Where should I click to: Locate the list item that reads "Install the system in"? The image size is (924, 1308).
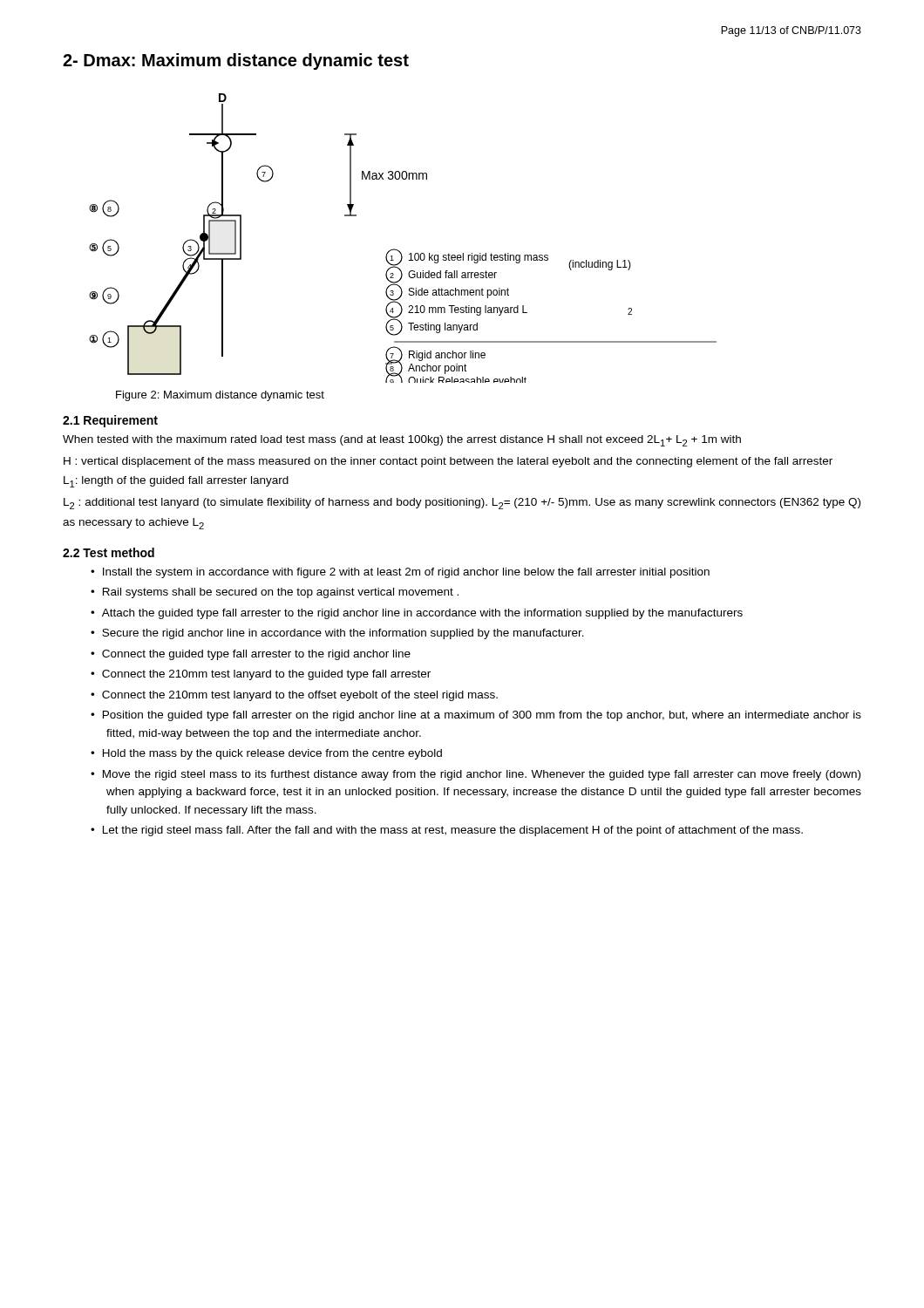click(x=406, y=571)
